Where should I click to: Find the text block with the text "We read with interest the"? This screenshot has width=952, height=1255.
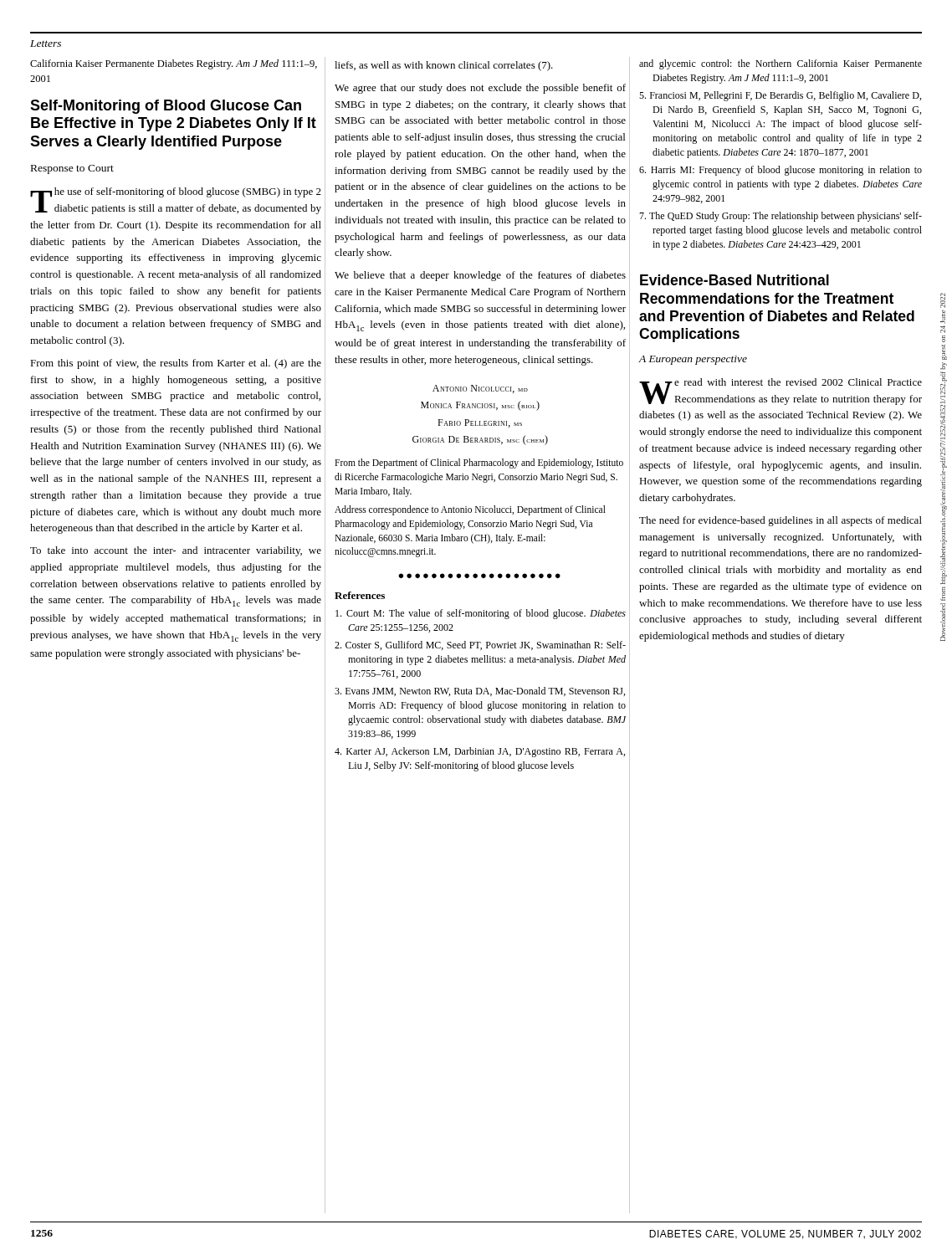click(x=781, y=509)
